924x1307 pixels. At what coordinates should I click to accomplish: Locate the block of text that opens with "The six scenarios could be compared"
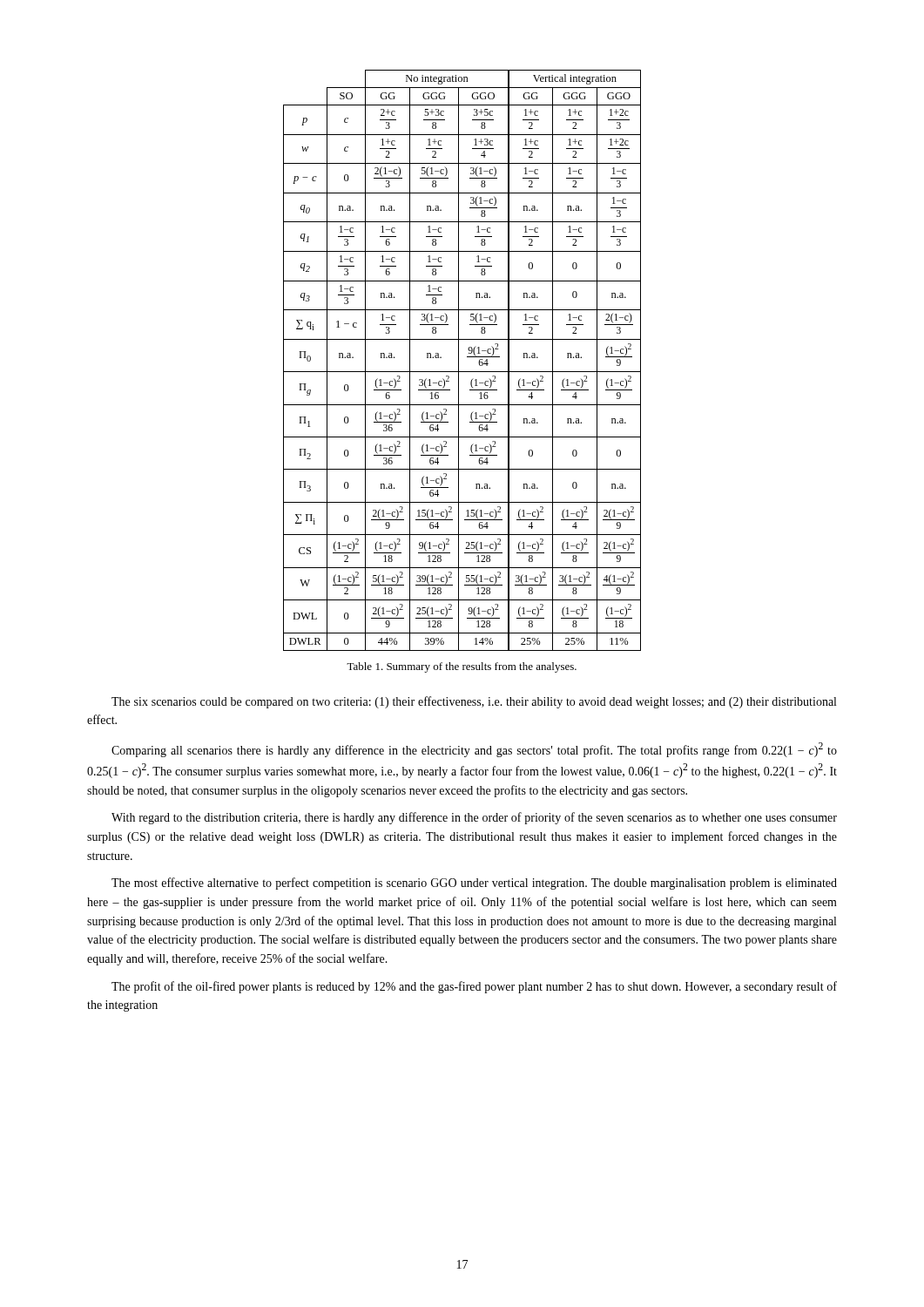pyautogui.click(x=462, y=711)
